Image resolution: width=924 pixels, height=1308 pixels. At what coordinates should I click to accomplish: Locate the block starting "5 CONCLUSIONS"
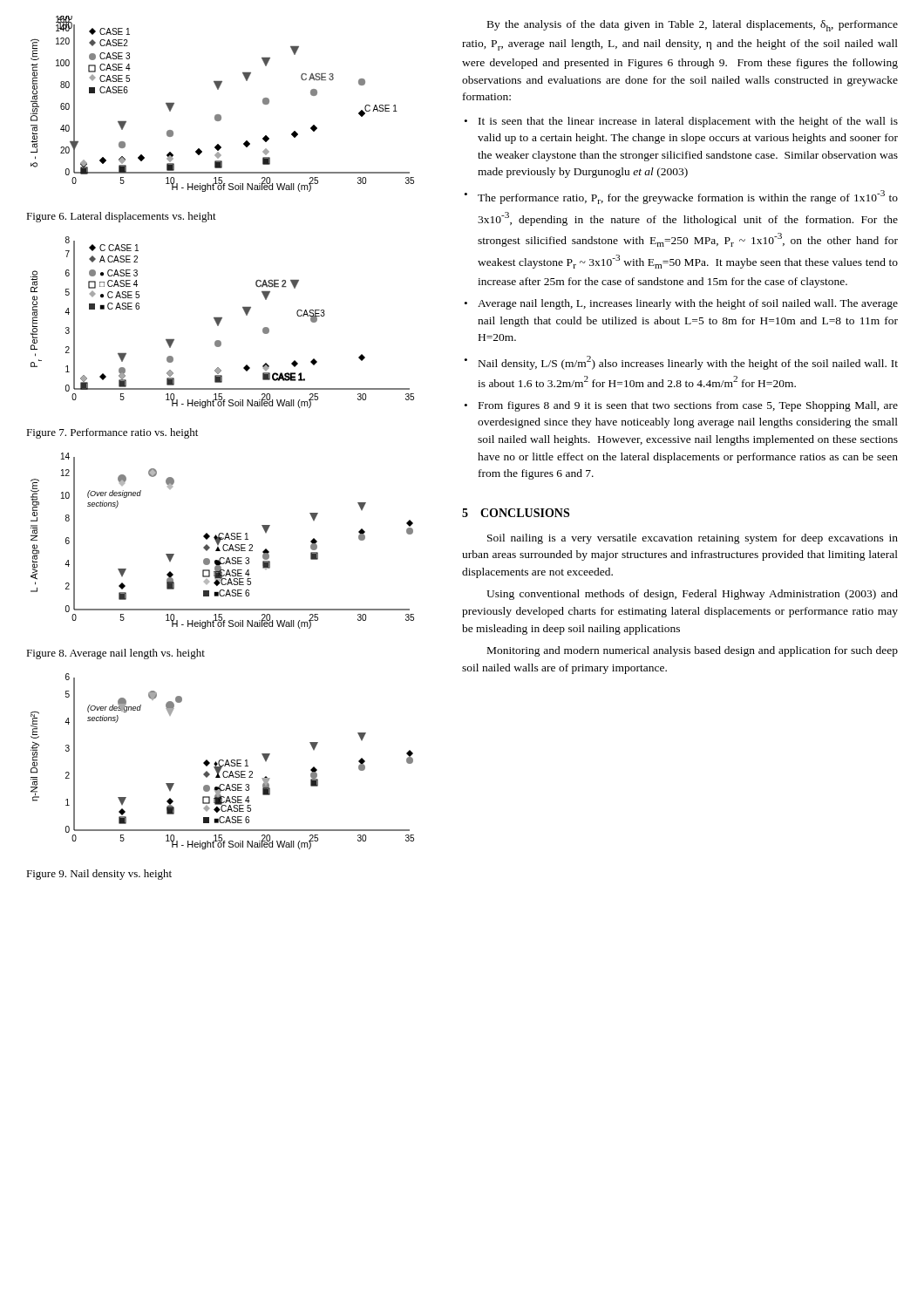coord(516,513)
